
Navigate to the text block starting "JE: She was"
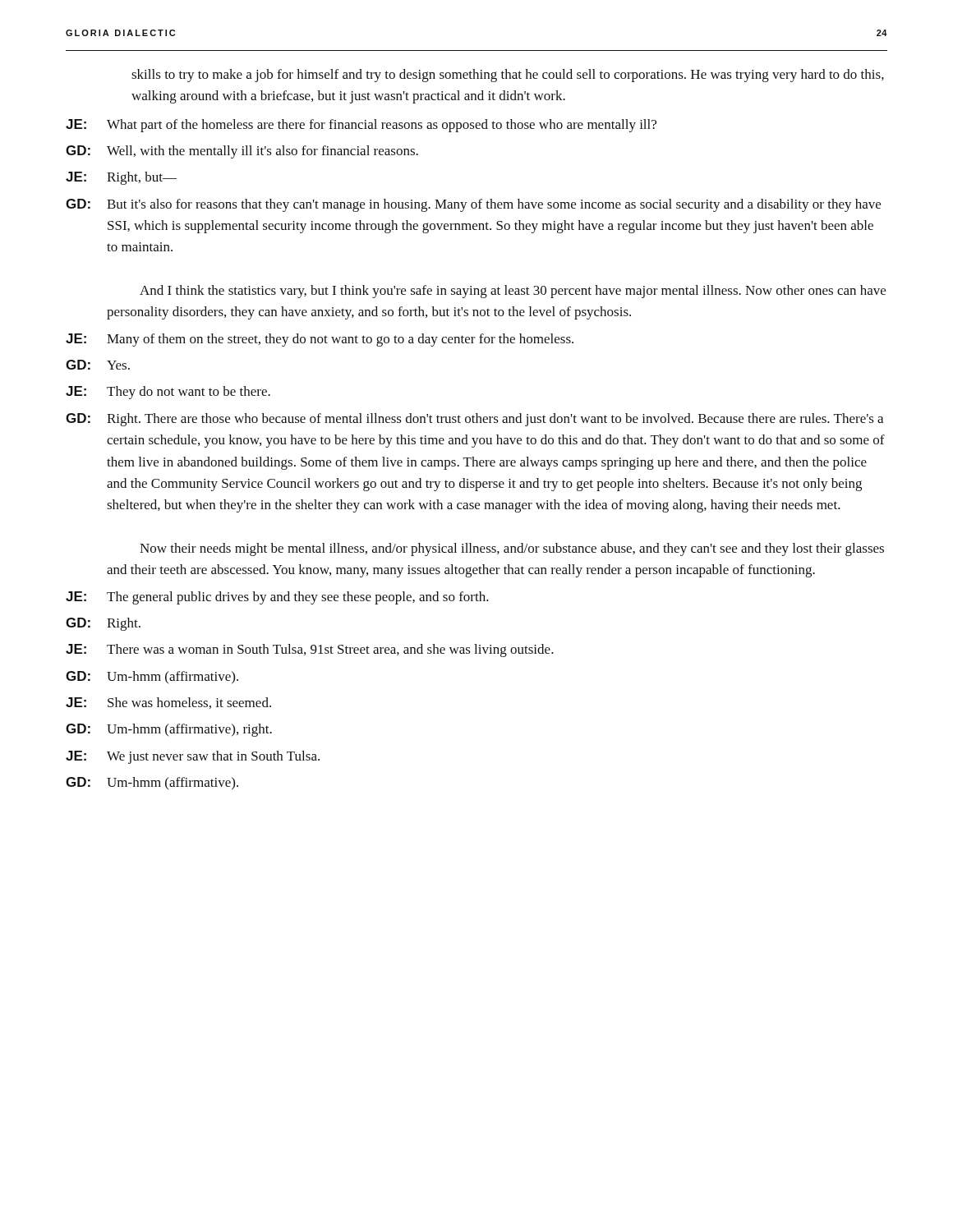coord(168,703)
